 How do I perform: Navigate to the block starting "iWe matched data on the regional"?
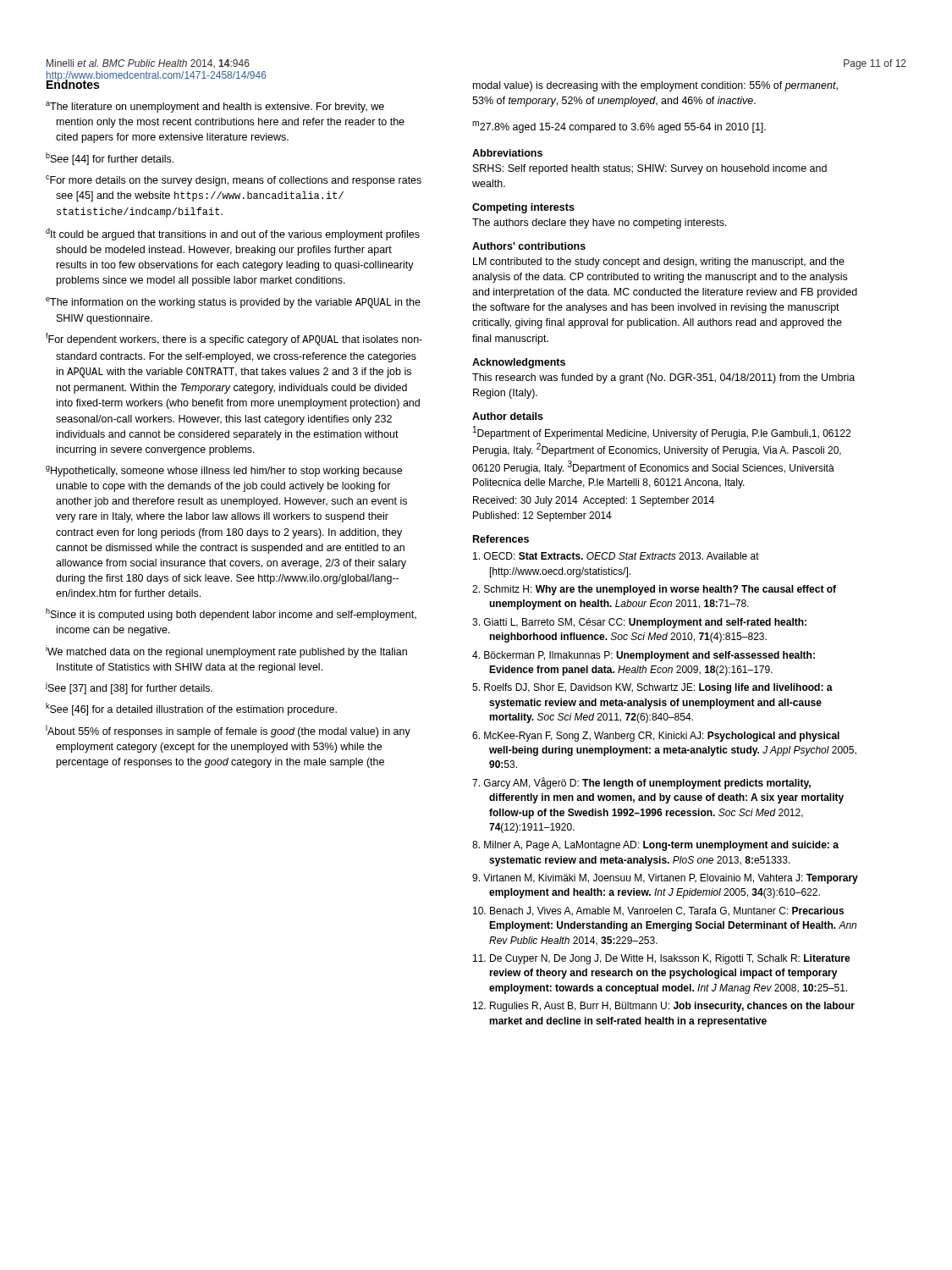[227, 658]
